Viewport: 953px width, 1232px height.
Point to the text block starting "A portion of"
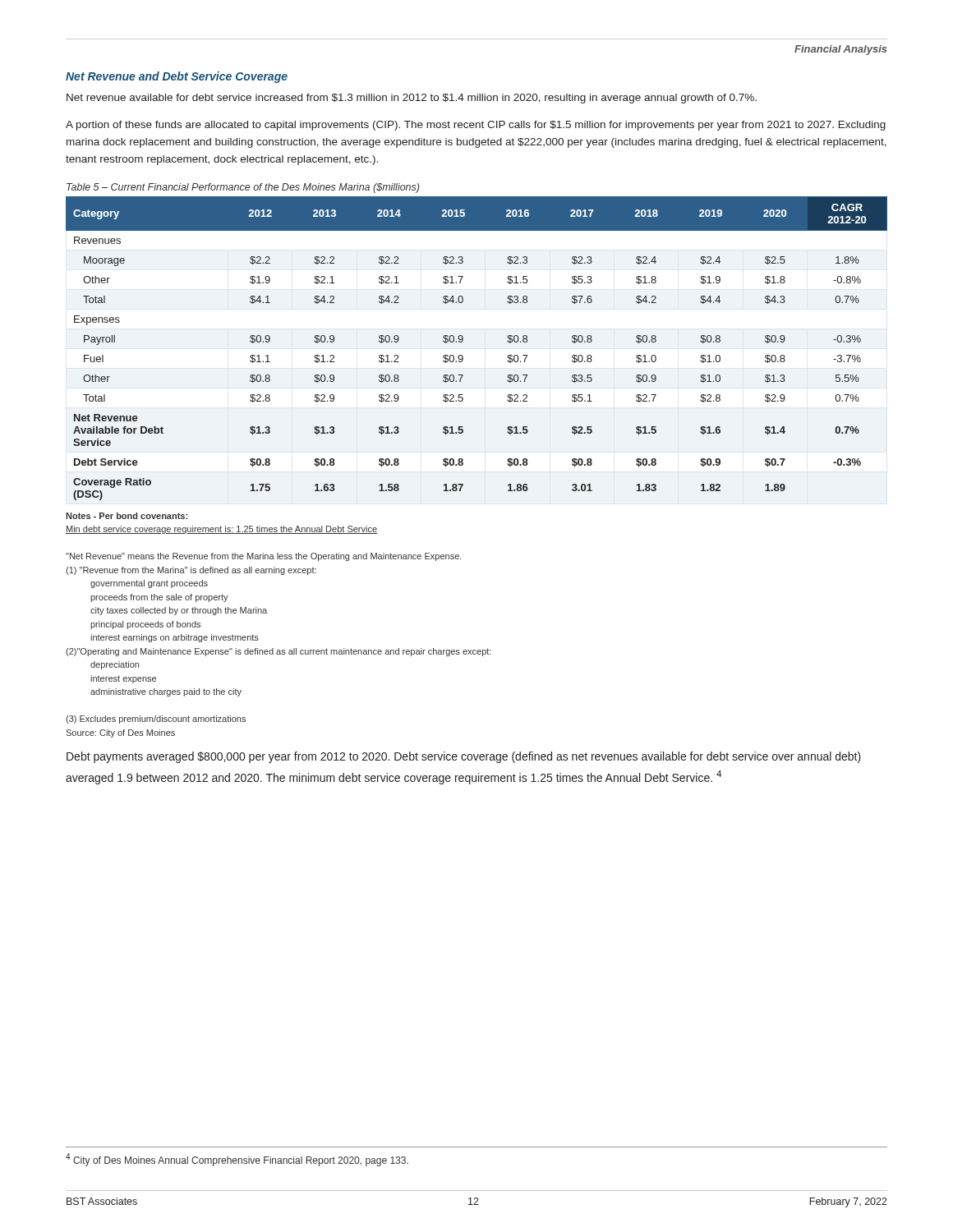[476, 141]
